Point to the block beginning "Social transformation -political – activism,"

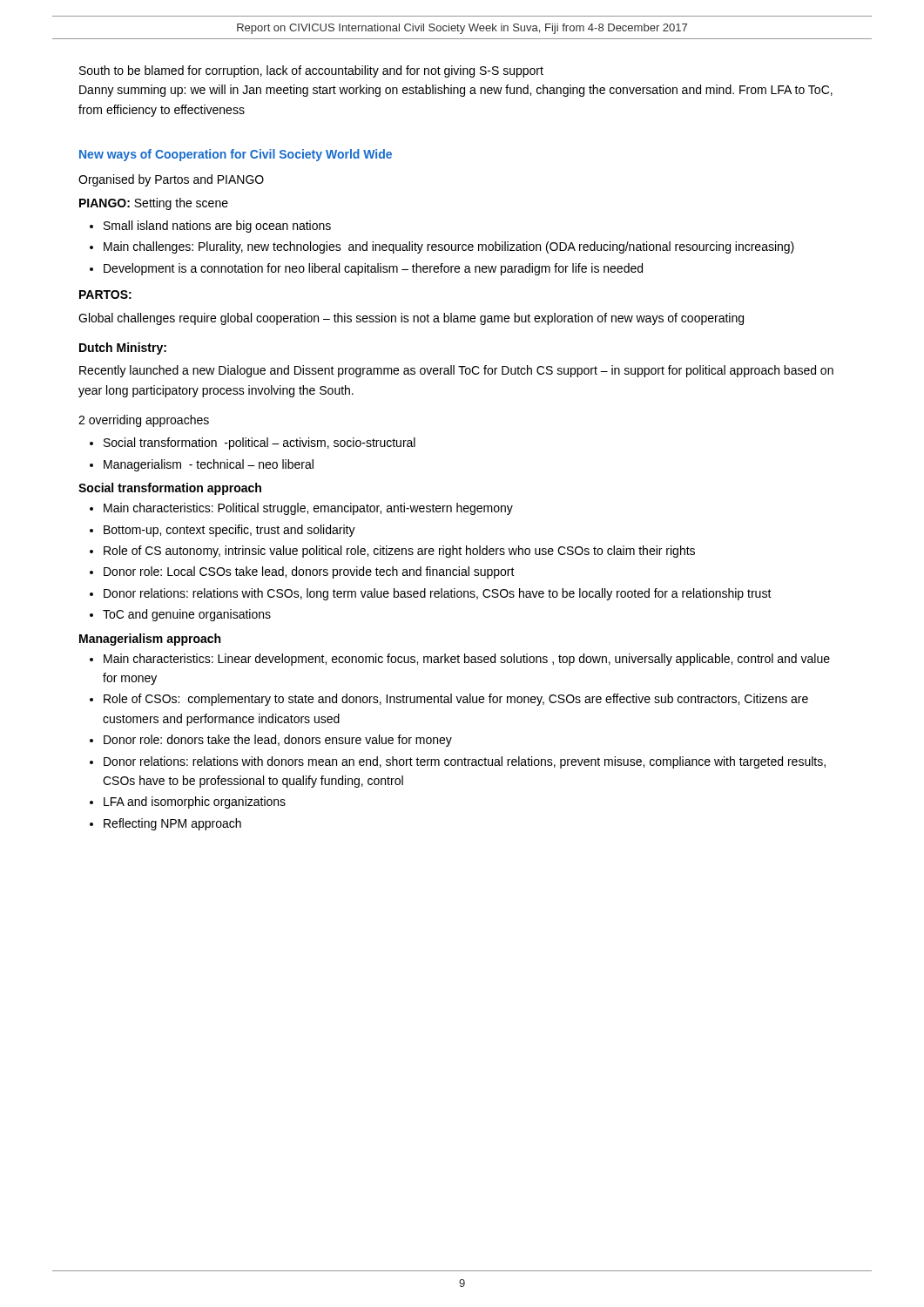coord(259,443)
